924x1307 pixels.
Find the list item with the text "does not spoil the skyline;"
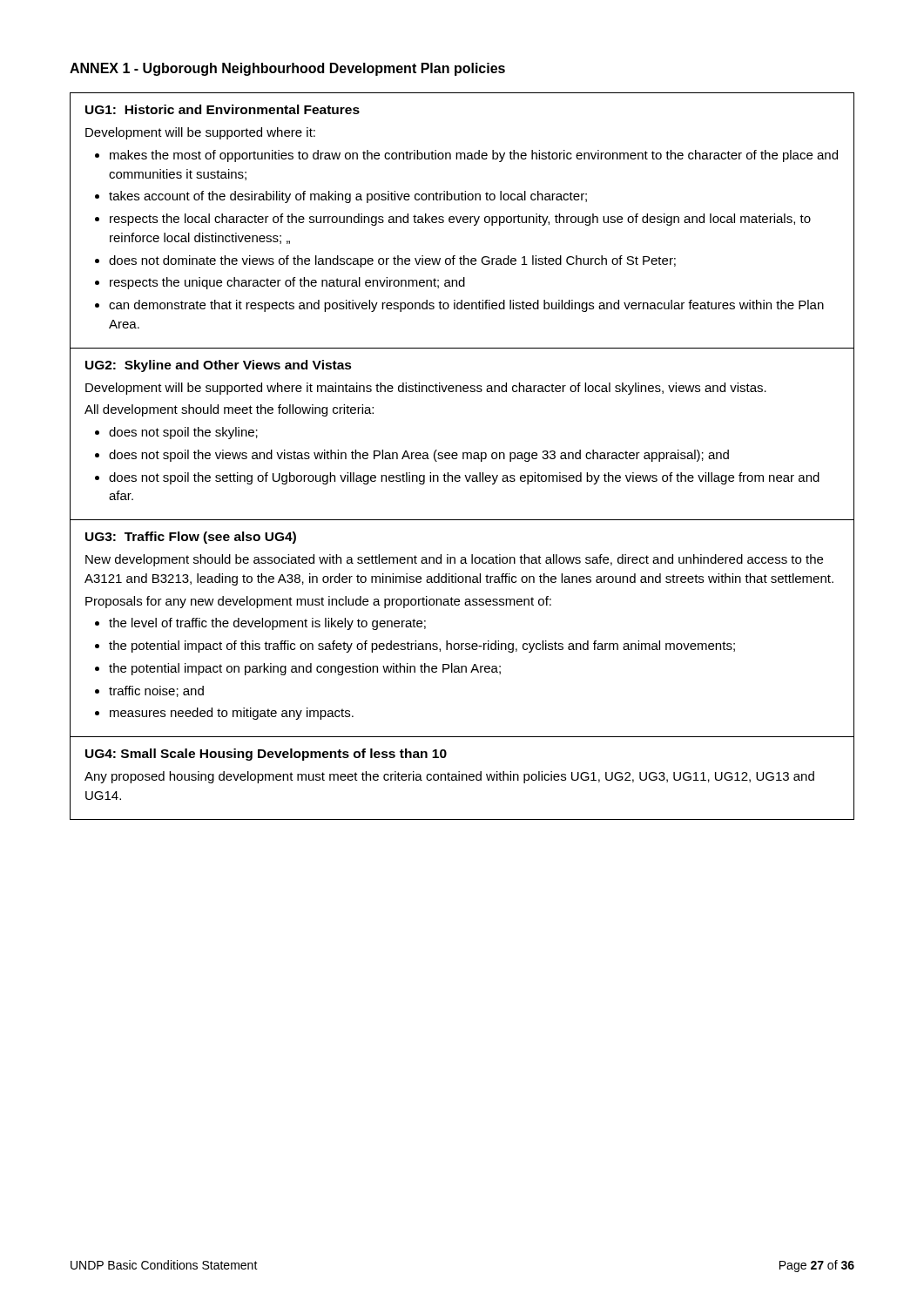[184, 432]
